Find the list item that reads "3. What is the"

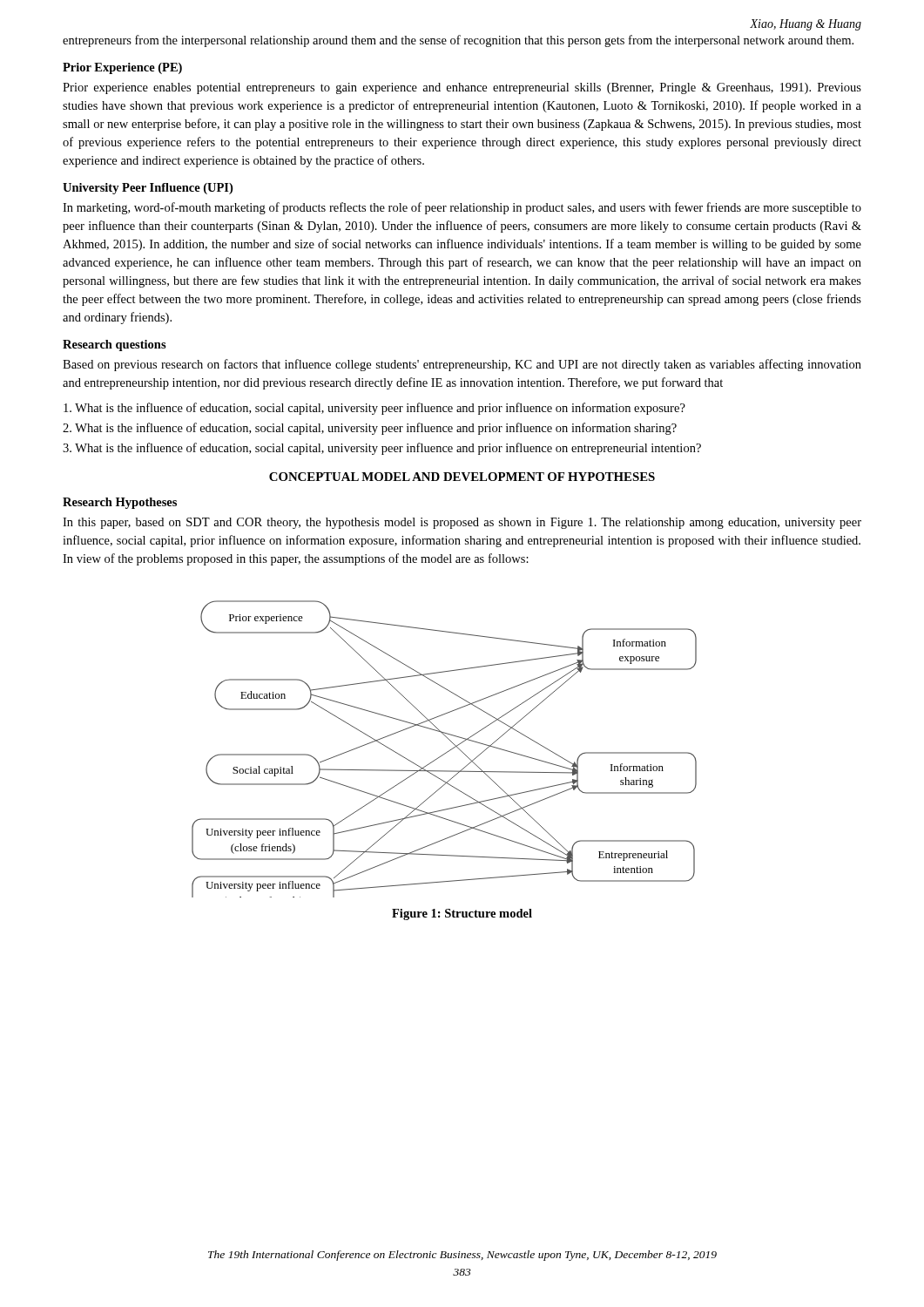point(382,448)
